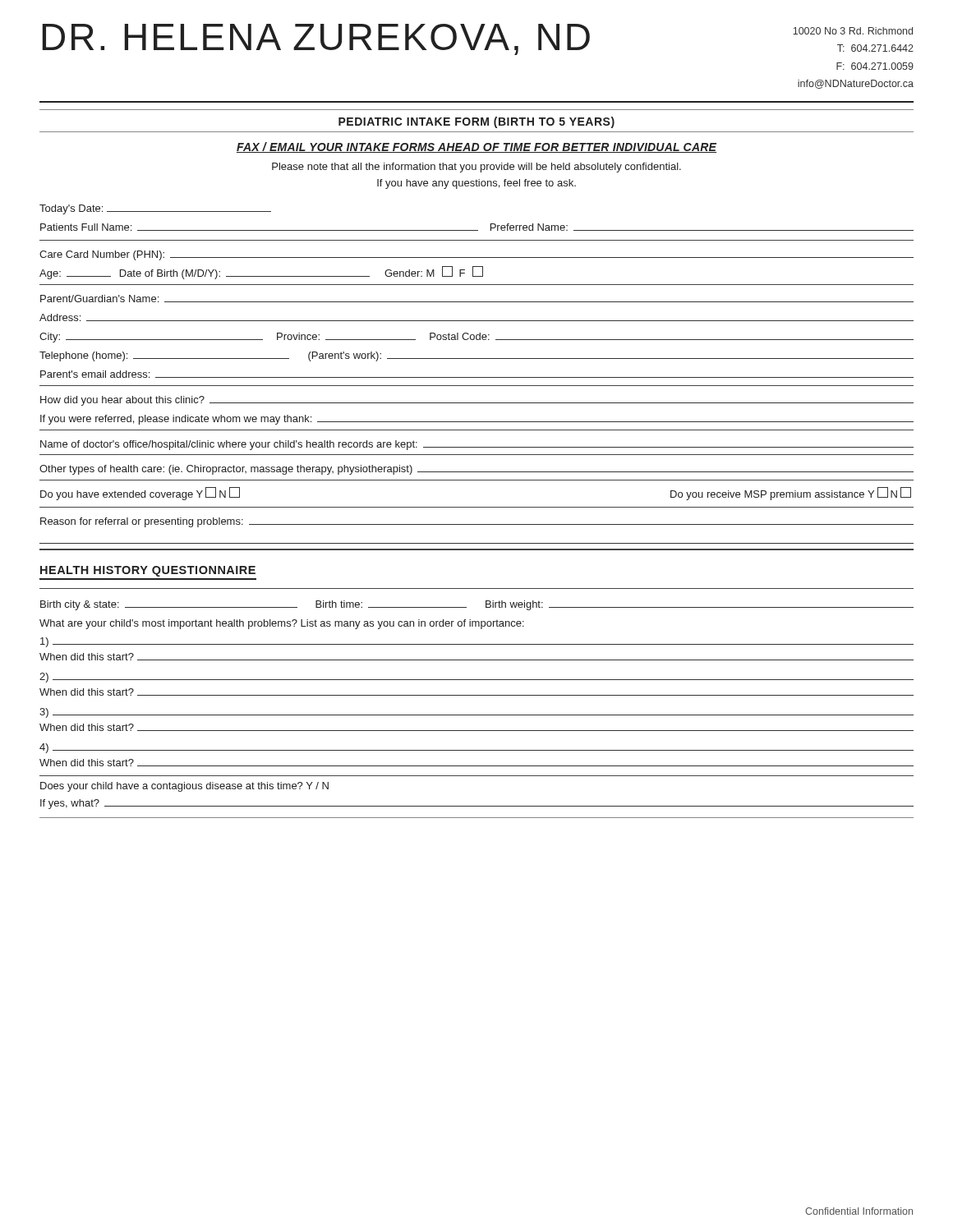Where is the passage that starts "What are your"?
Viewport: 953px width, 1232px height.
pos(282,623)
